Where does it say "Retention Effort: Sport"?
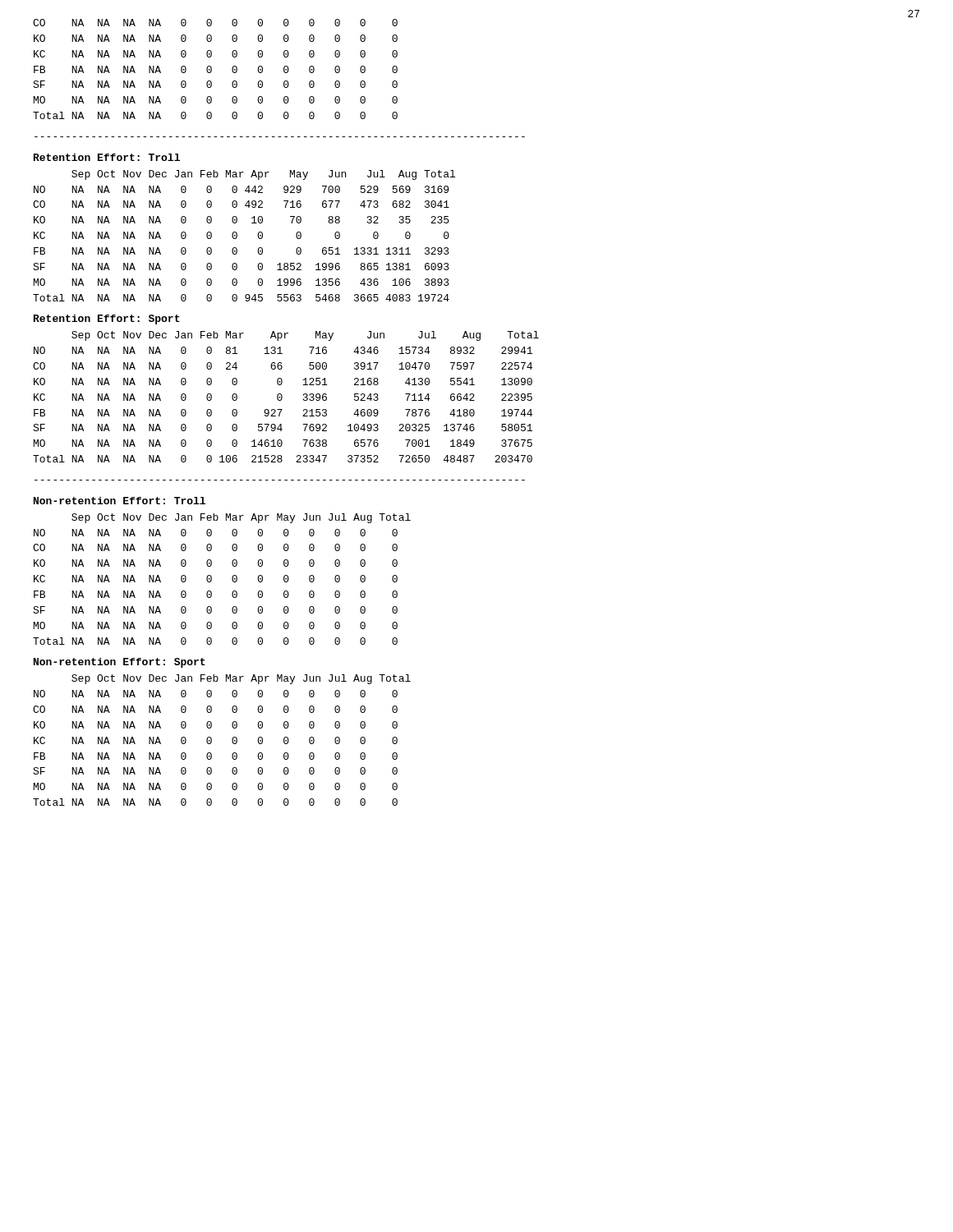This screenshot has height=1232, width=953. tap(107, 319)
